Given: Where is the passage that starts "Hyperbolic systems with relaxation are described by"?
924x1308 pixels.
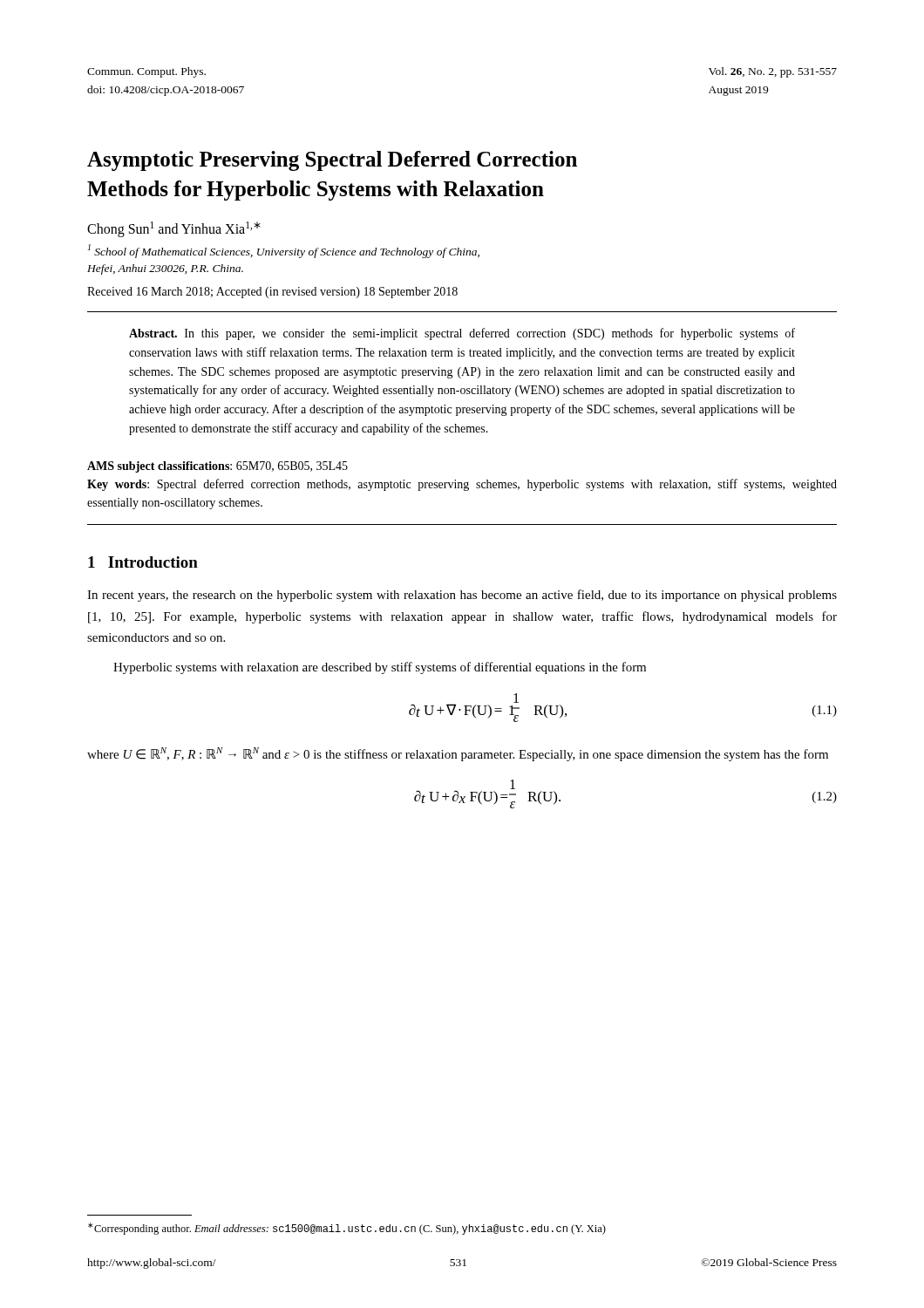Looking at the screenshot, I should point(380,667).
